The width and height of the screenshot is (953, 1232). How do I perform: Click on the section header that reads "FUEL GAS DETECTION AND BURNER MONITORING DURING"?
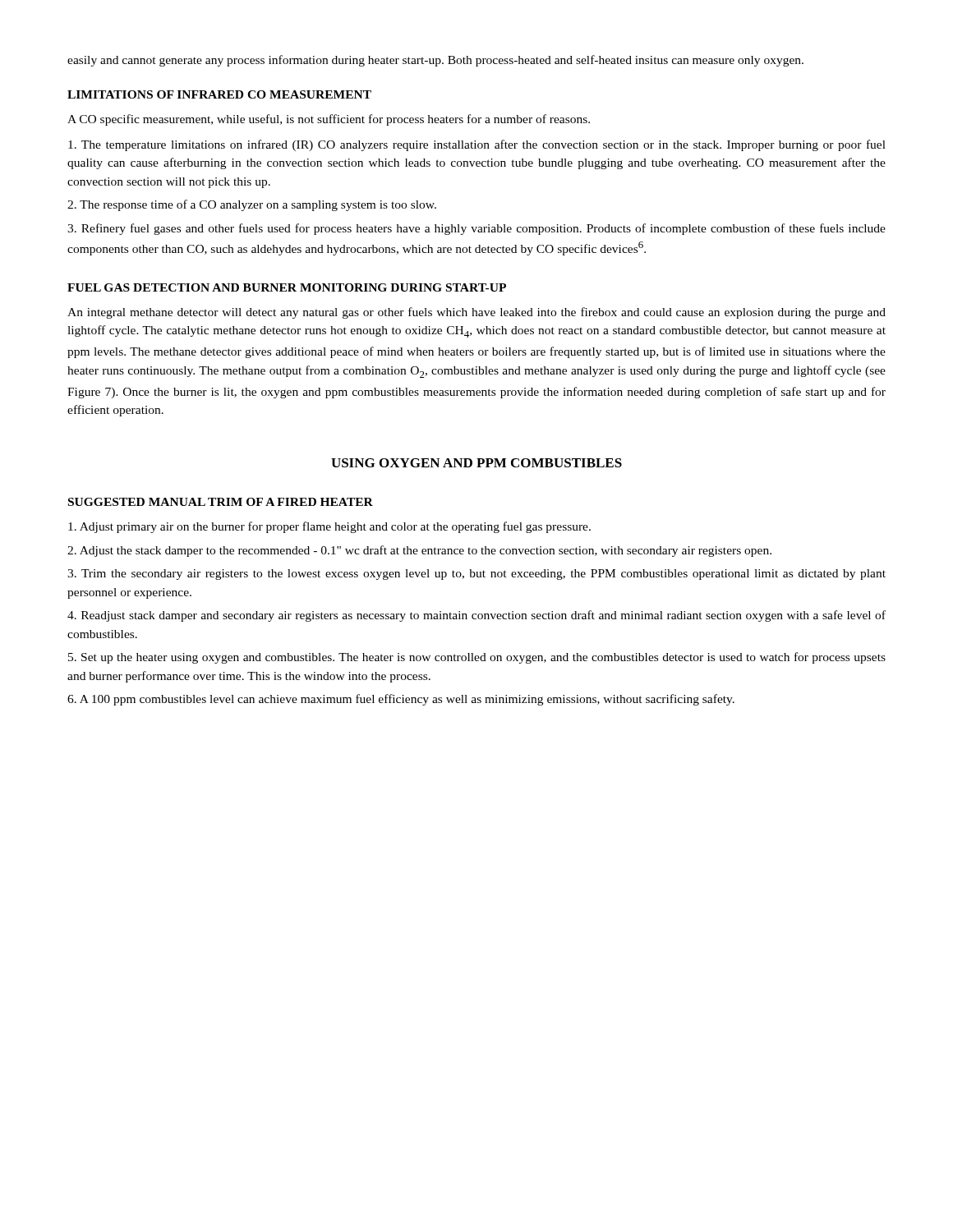pos(287,287)
